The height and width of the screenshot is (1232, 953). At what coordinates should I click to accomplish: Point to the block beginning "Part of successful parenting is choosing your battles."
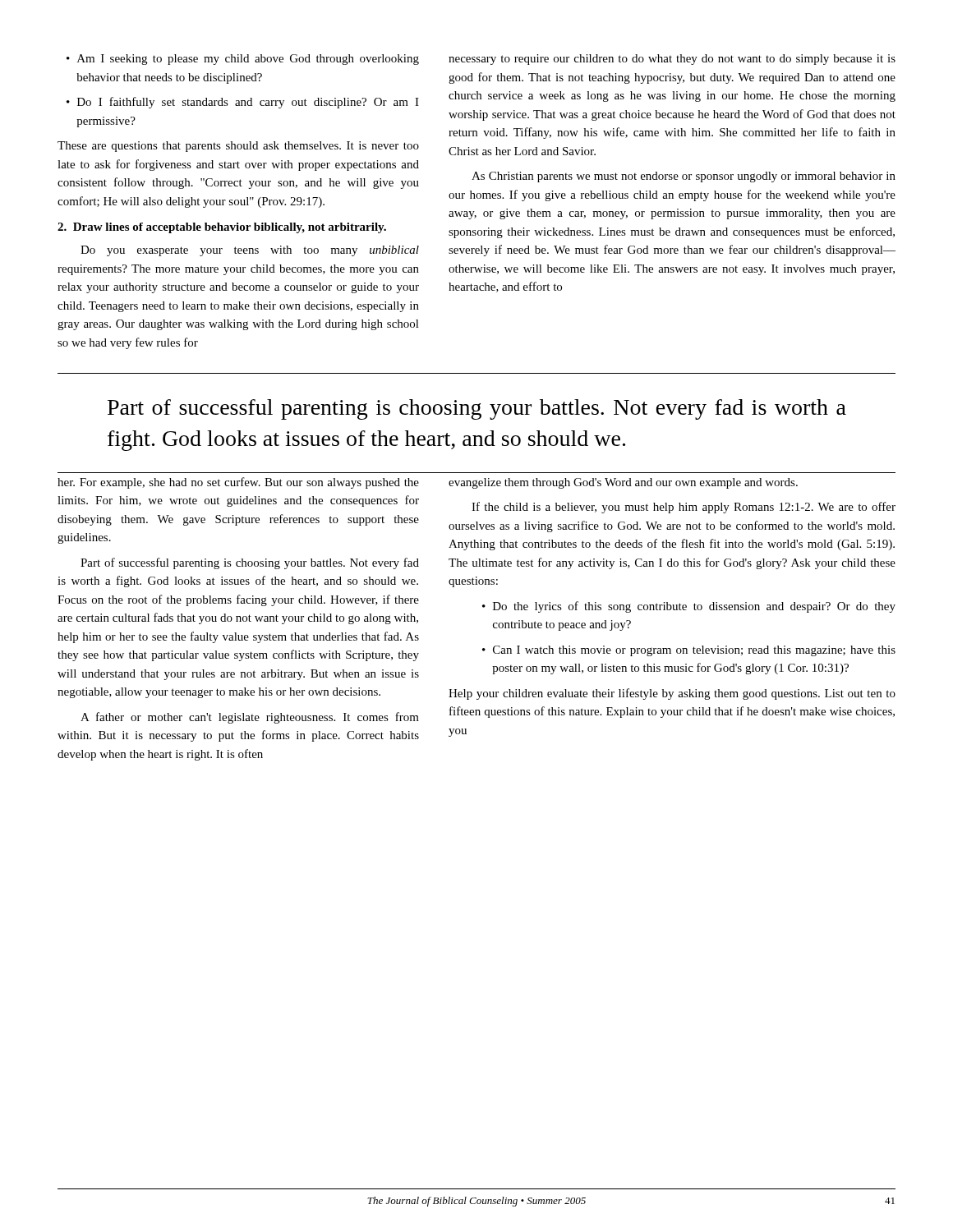pyautogui.click(x=476, y=423)
